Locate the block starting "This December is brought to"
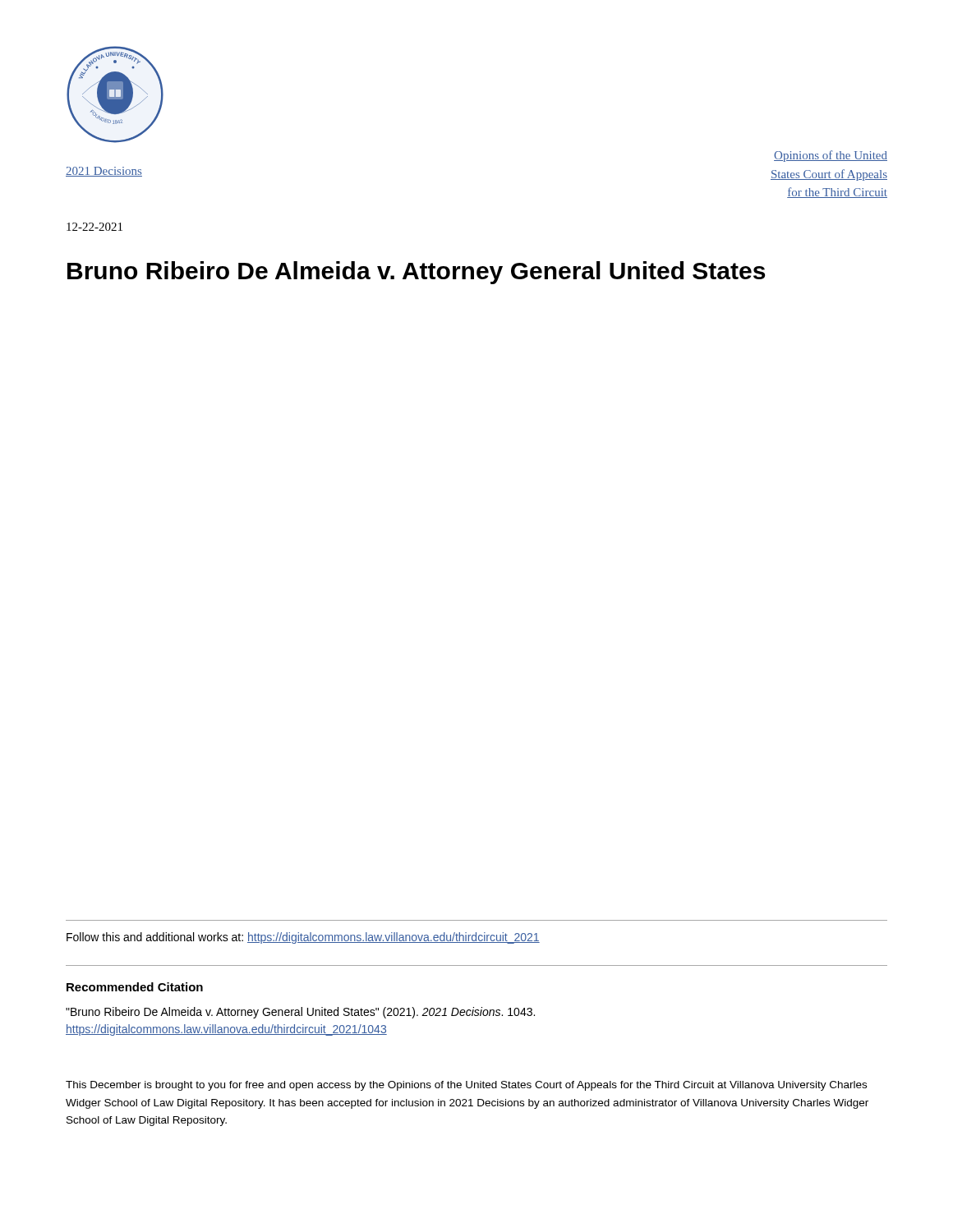Viewport: 953px width, 1232px height. (467, 1102)
